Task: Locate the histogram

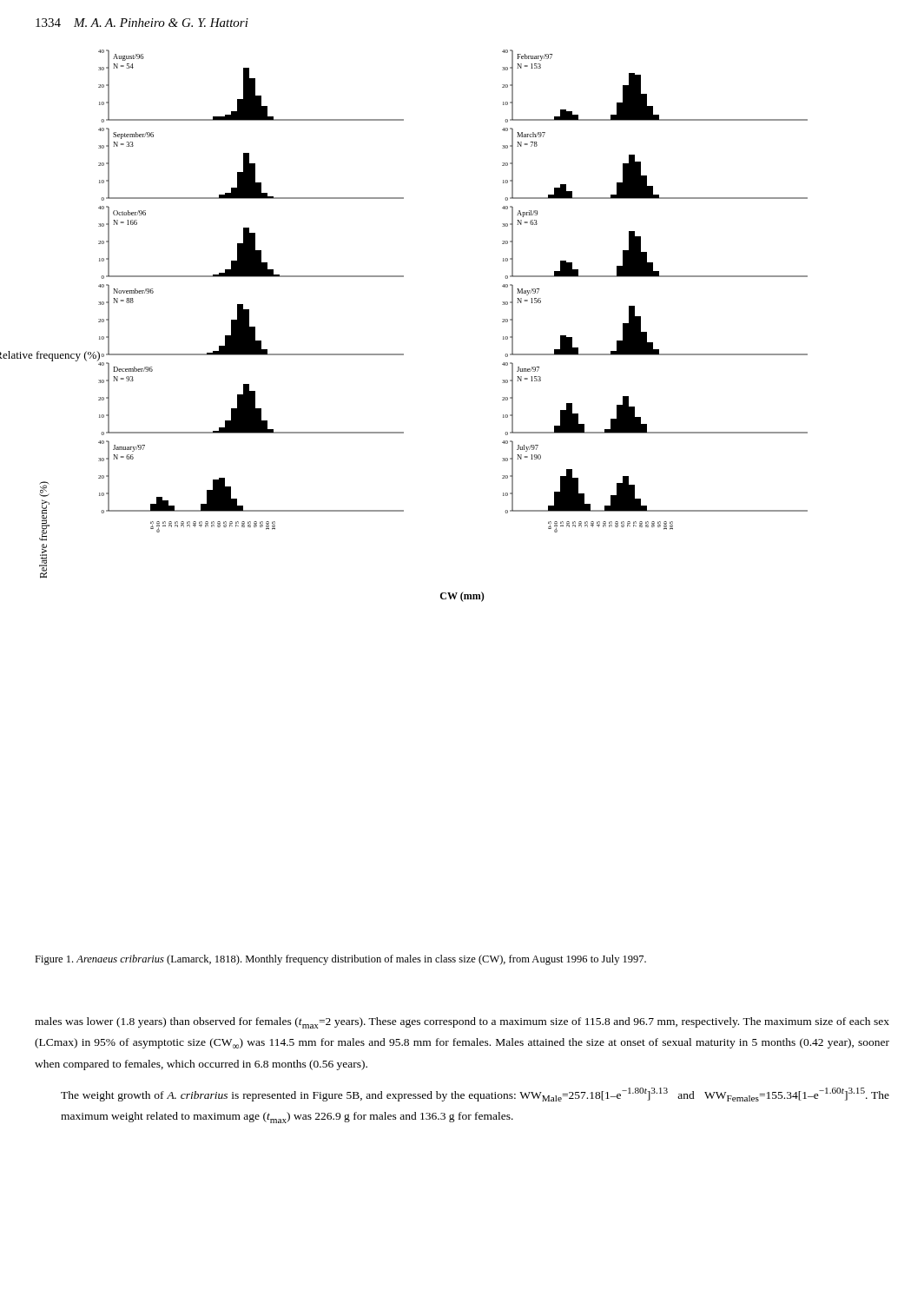Action: pyautogui.click(x=462, y=499)
